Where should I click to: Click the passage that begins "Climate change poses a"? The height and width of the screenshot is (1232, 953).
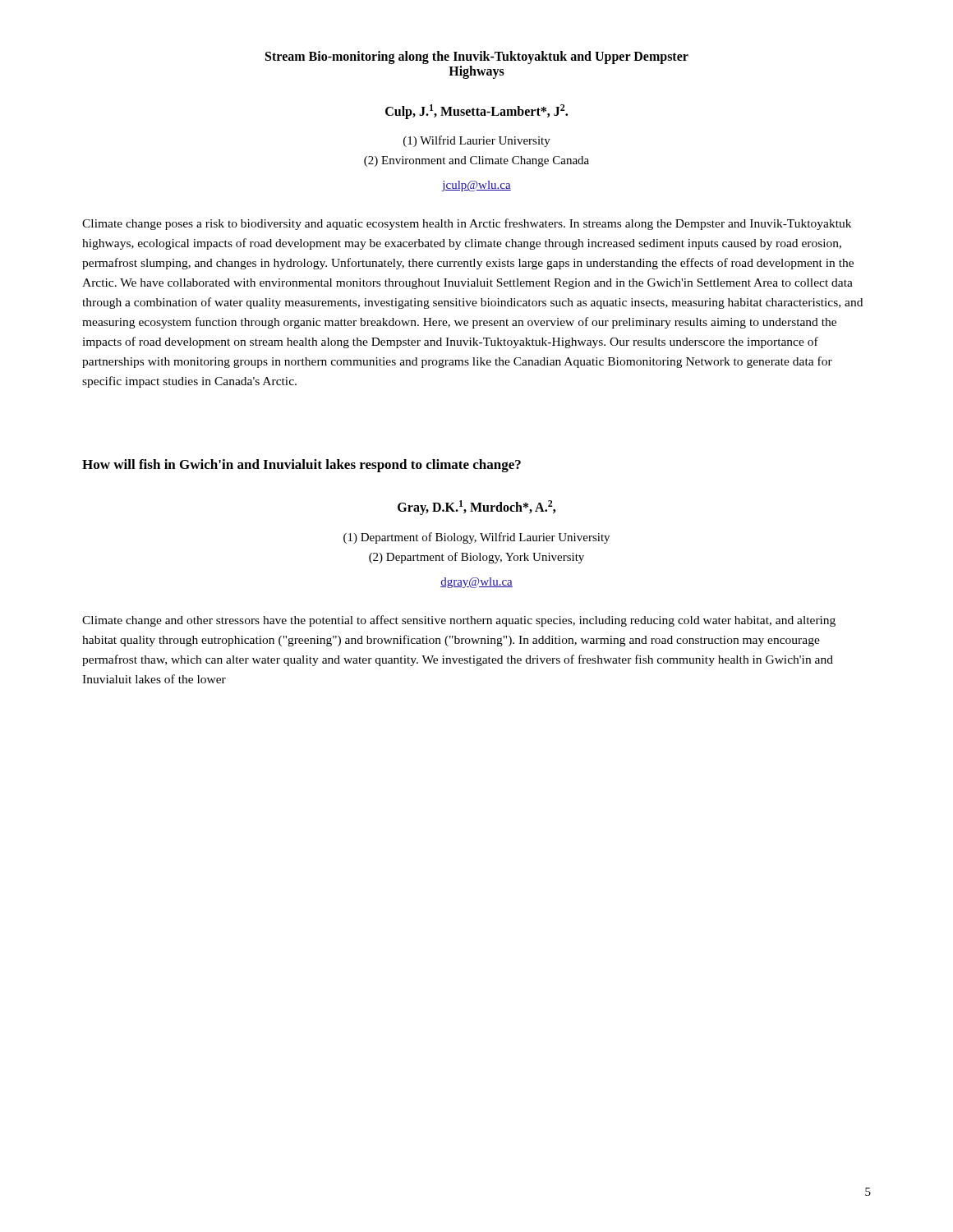[473, 302]
